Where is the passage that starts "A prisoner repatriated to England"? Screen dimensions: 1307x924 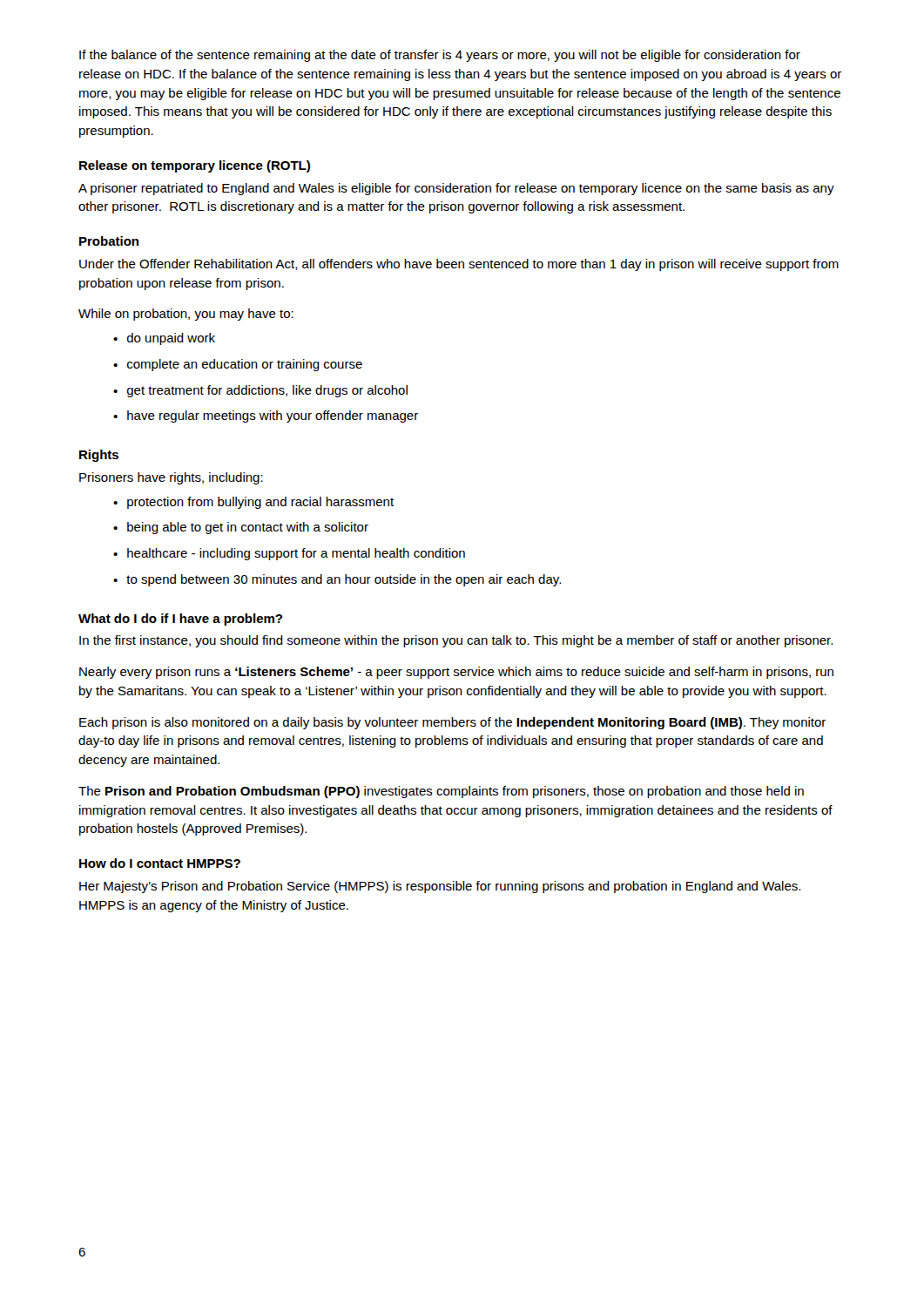point(456,197)
